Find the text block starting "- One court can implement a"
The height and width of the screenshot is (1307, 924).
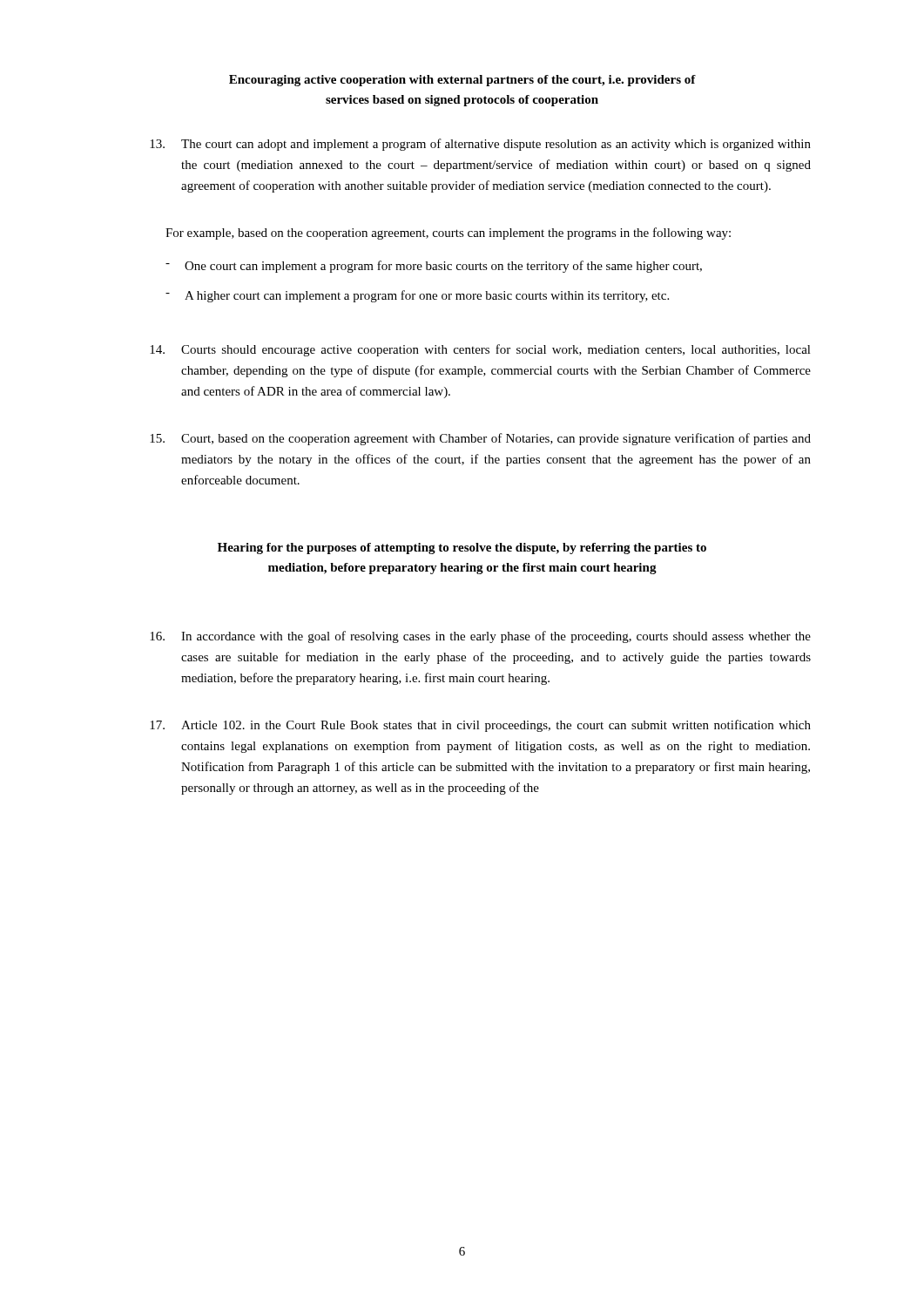tap(488, 266)
